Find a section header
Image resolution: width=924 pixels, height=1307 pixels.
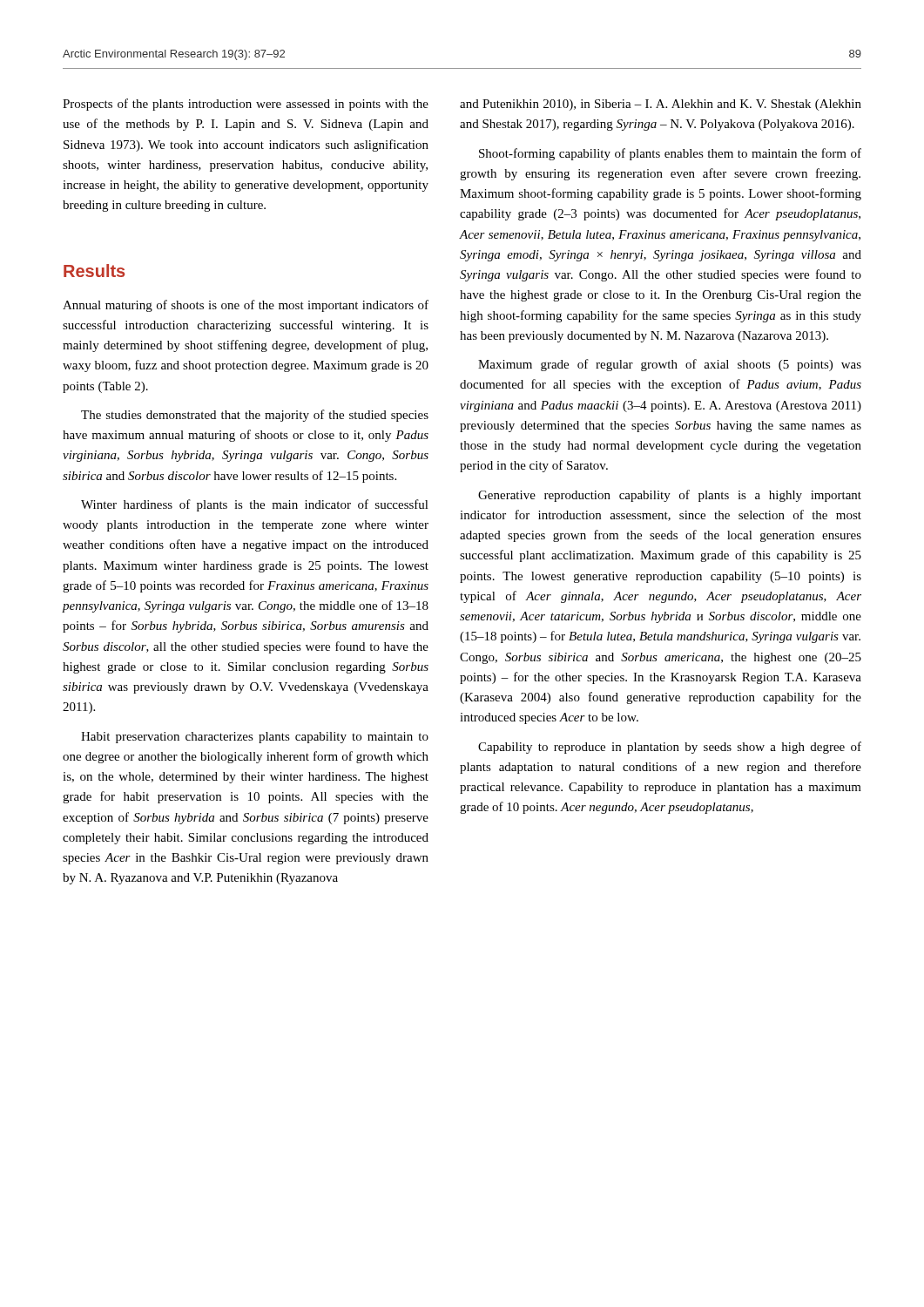(246, 271)
